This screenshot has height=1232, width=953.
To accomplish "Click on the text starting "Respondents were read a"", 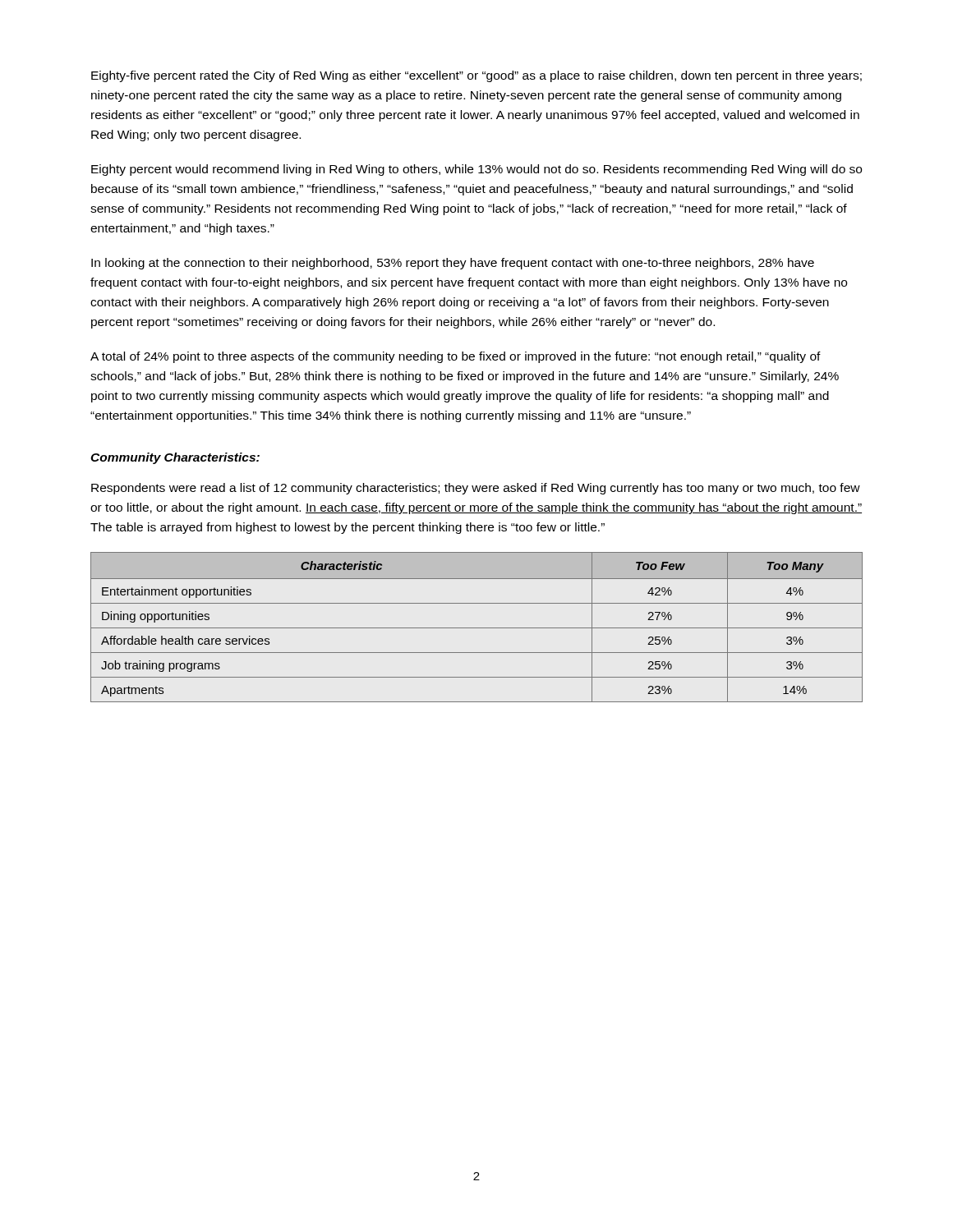I will (x=476, y=507).
